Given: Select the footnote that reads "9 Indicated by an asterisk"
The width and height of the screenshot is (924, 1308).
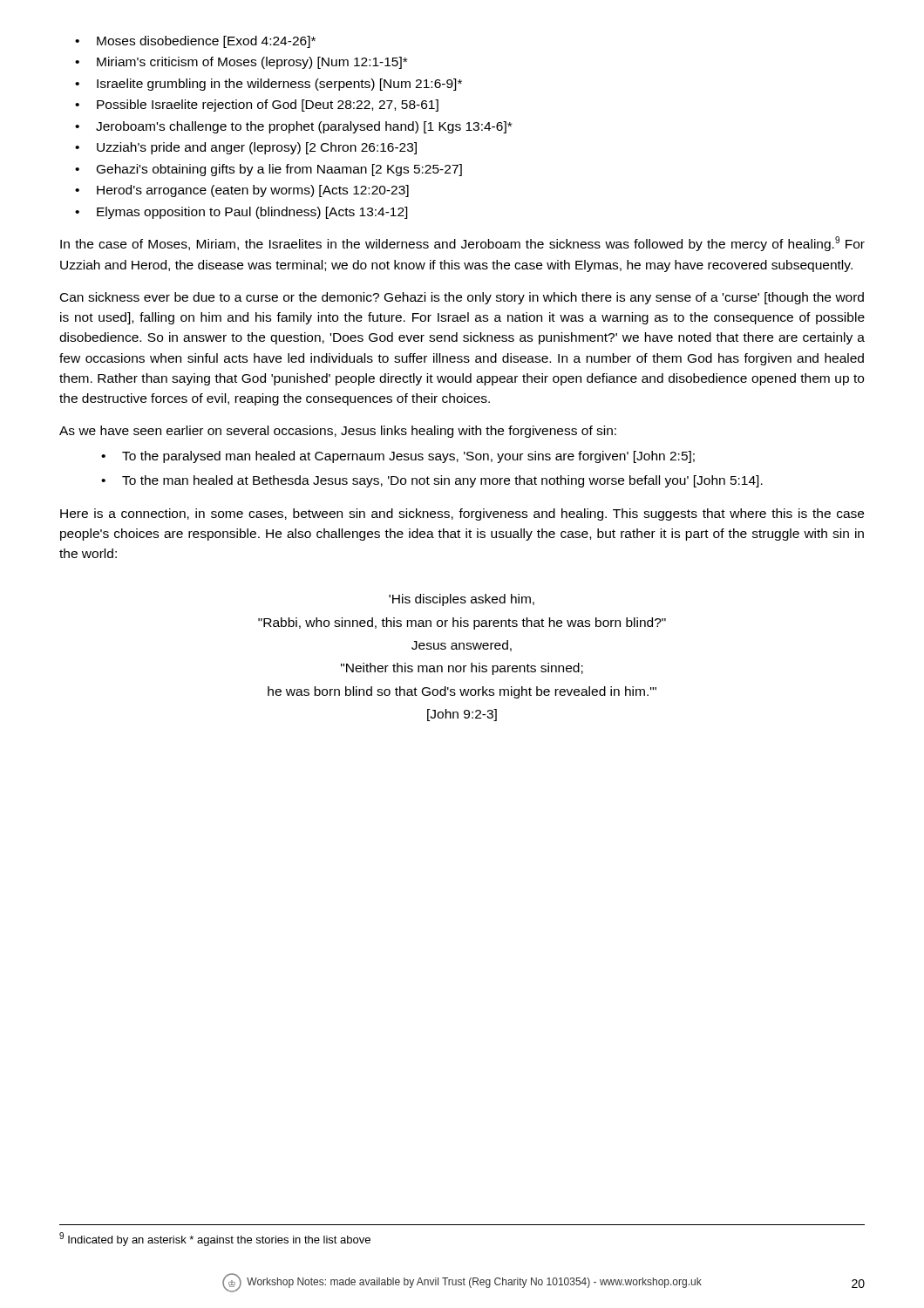Looking at the screenshot, I should point(215,1239).
